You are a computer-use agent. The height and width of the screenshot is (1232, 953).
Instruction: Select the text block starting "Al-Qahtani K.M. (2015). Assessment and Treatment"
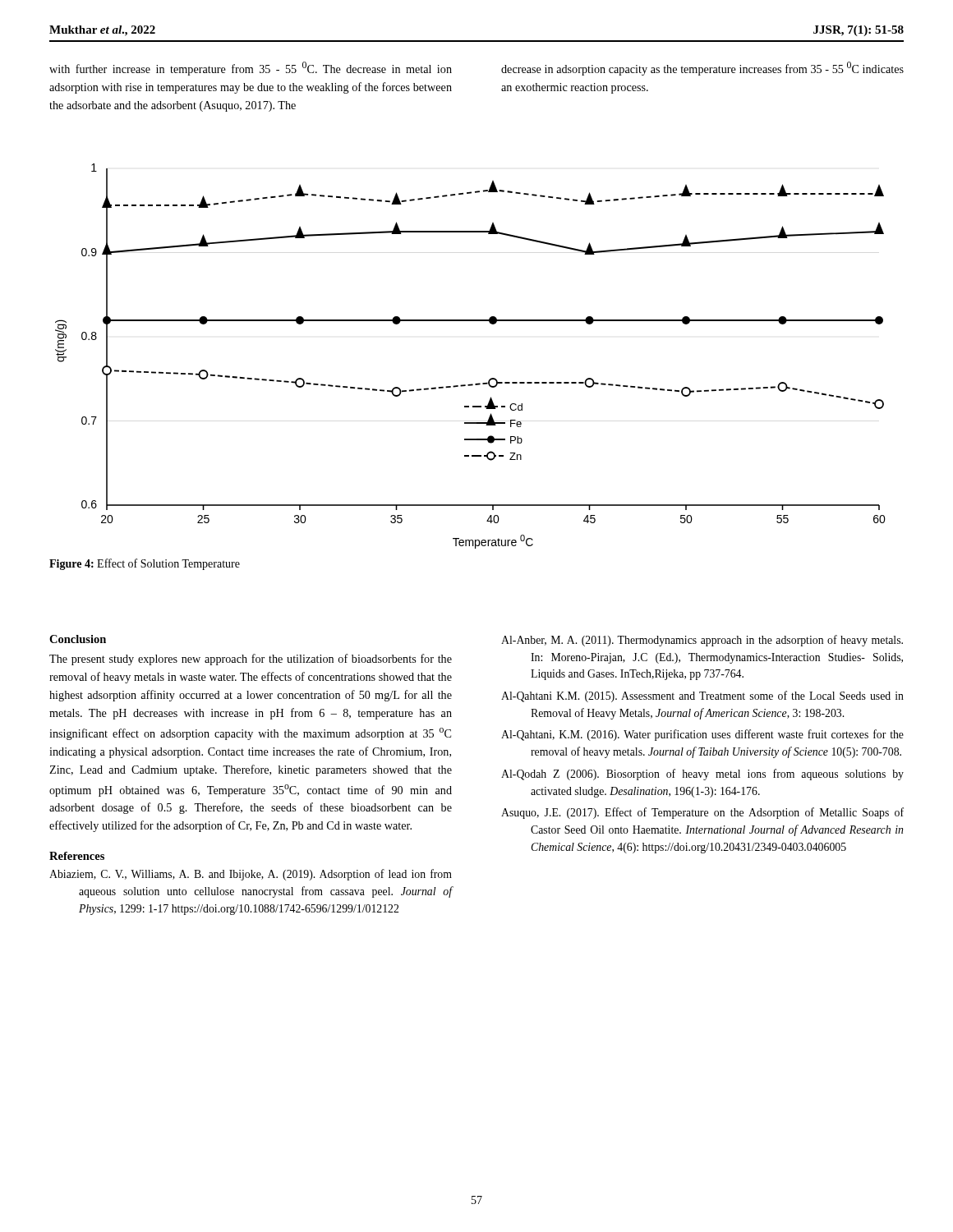(702, 705)
